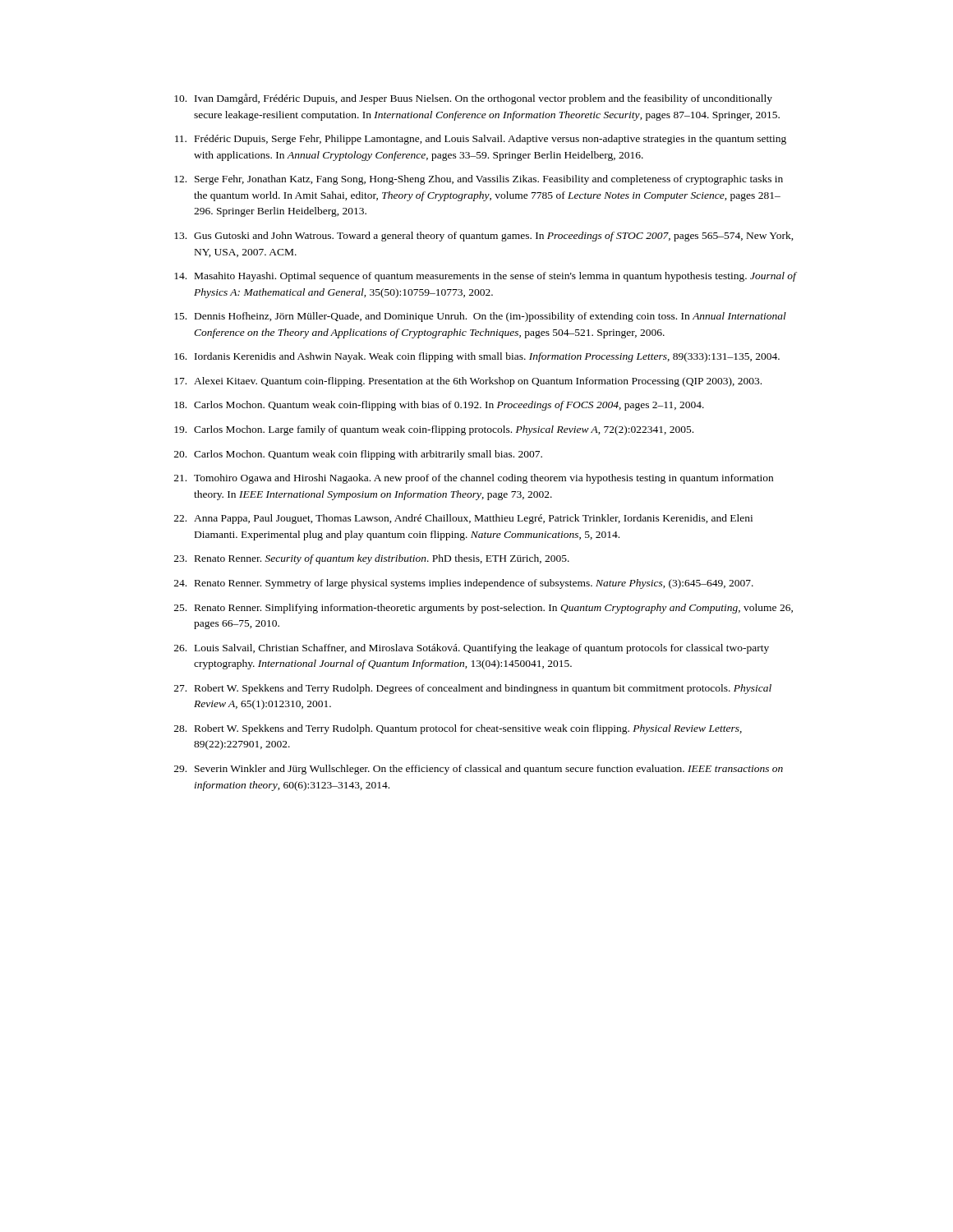Screen dimensions: 1232x953
Task: Find the block on this page that starts "11. Frédéric Dupuis, Serge"
Action: (476, 147)
